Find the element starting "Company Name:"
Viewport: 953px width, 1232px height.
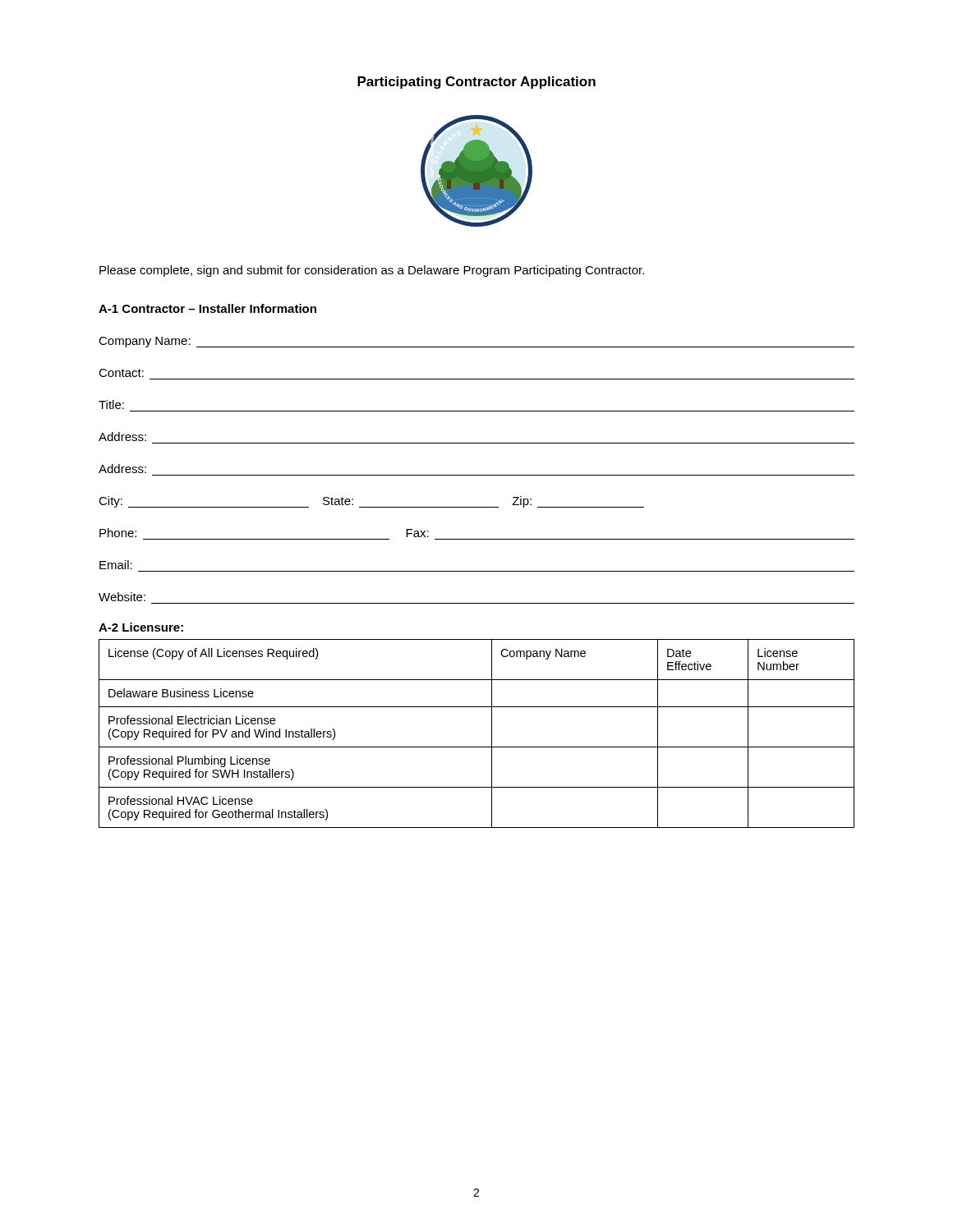(476, 340)
